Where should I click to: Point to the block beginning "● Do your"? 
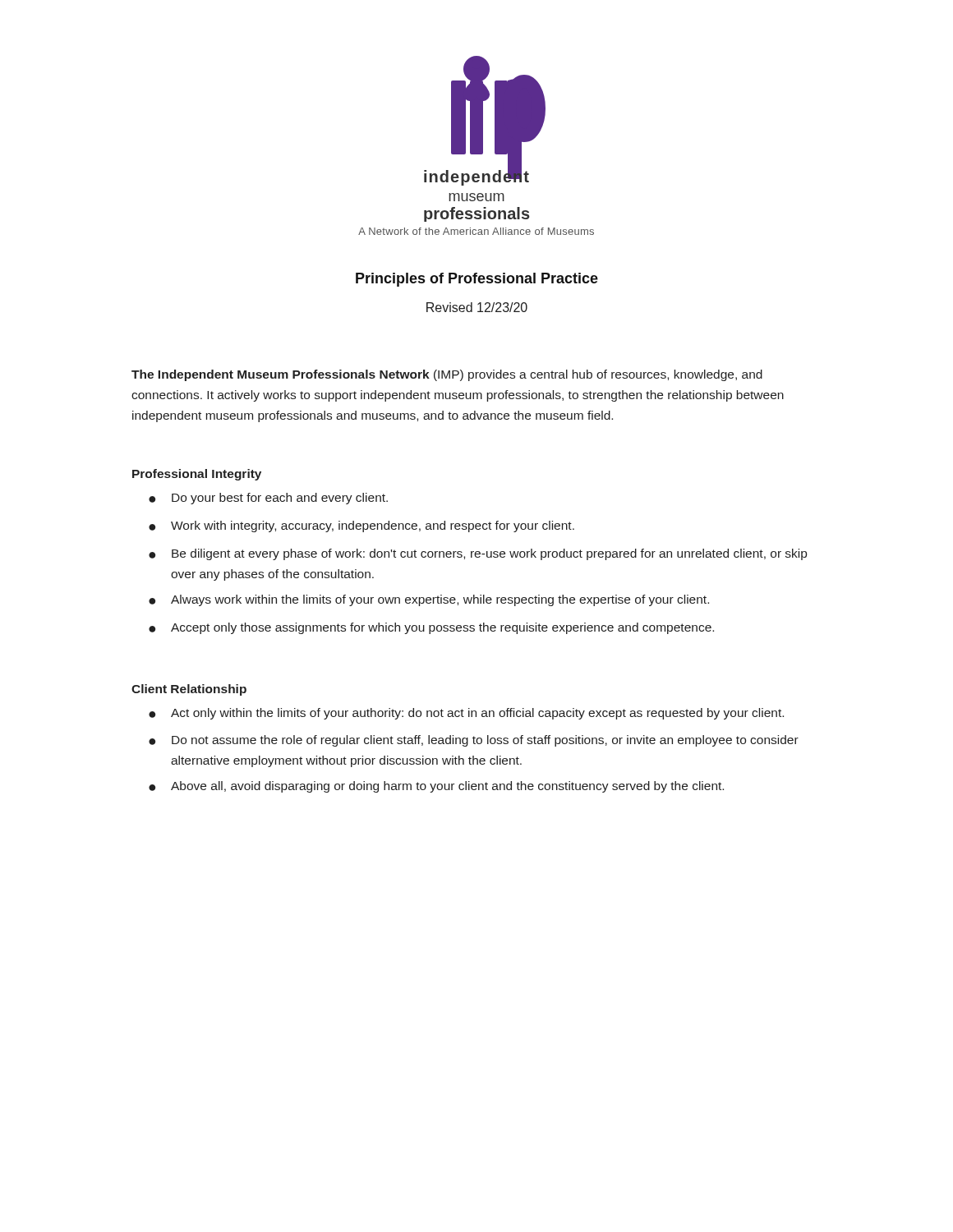point(268,499)
